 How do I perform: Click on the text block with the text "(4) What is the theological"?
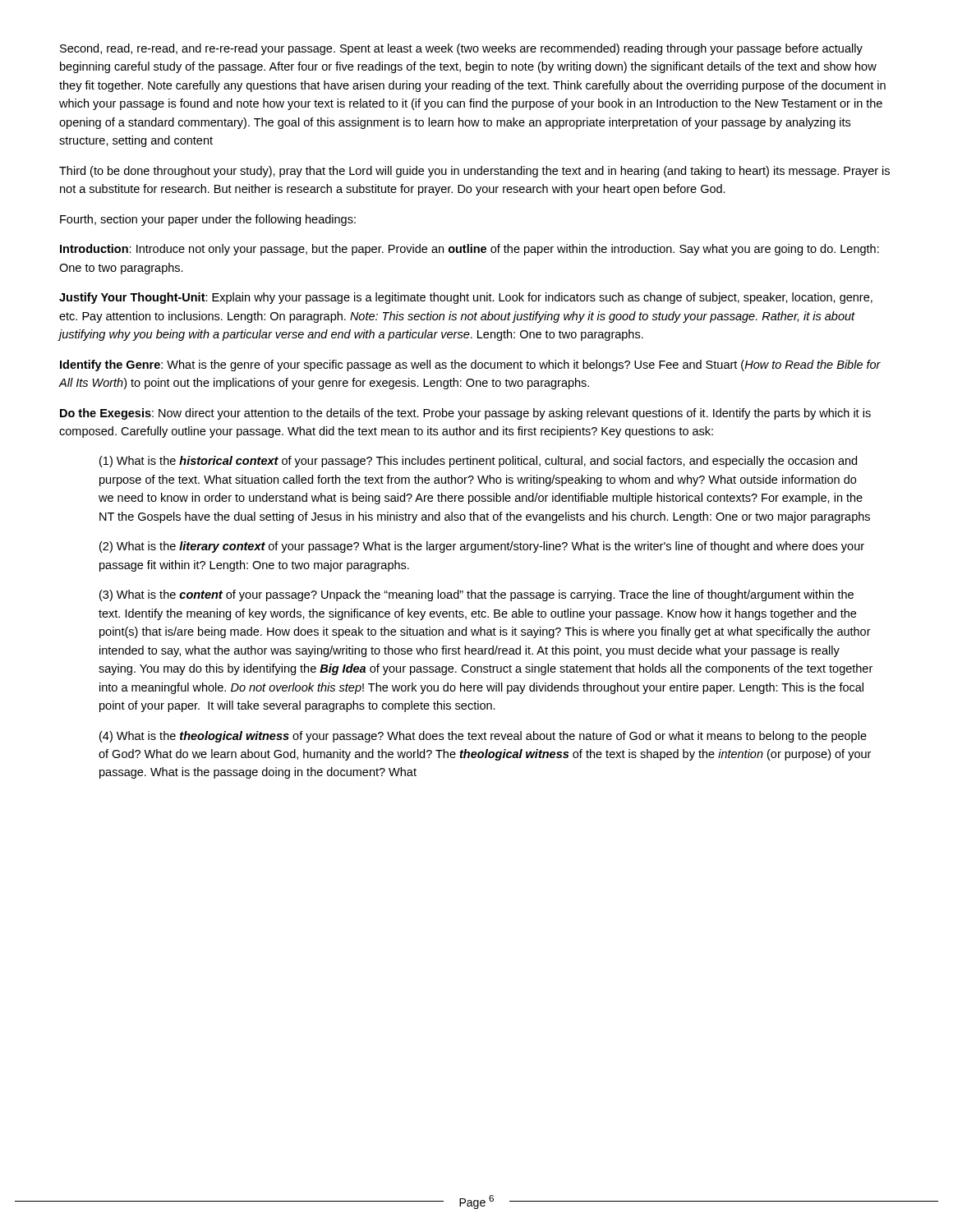pos(485,754)
